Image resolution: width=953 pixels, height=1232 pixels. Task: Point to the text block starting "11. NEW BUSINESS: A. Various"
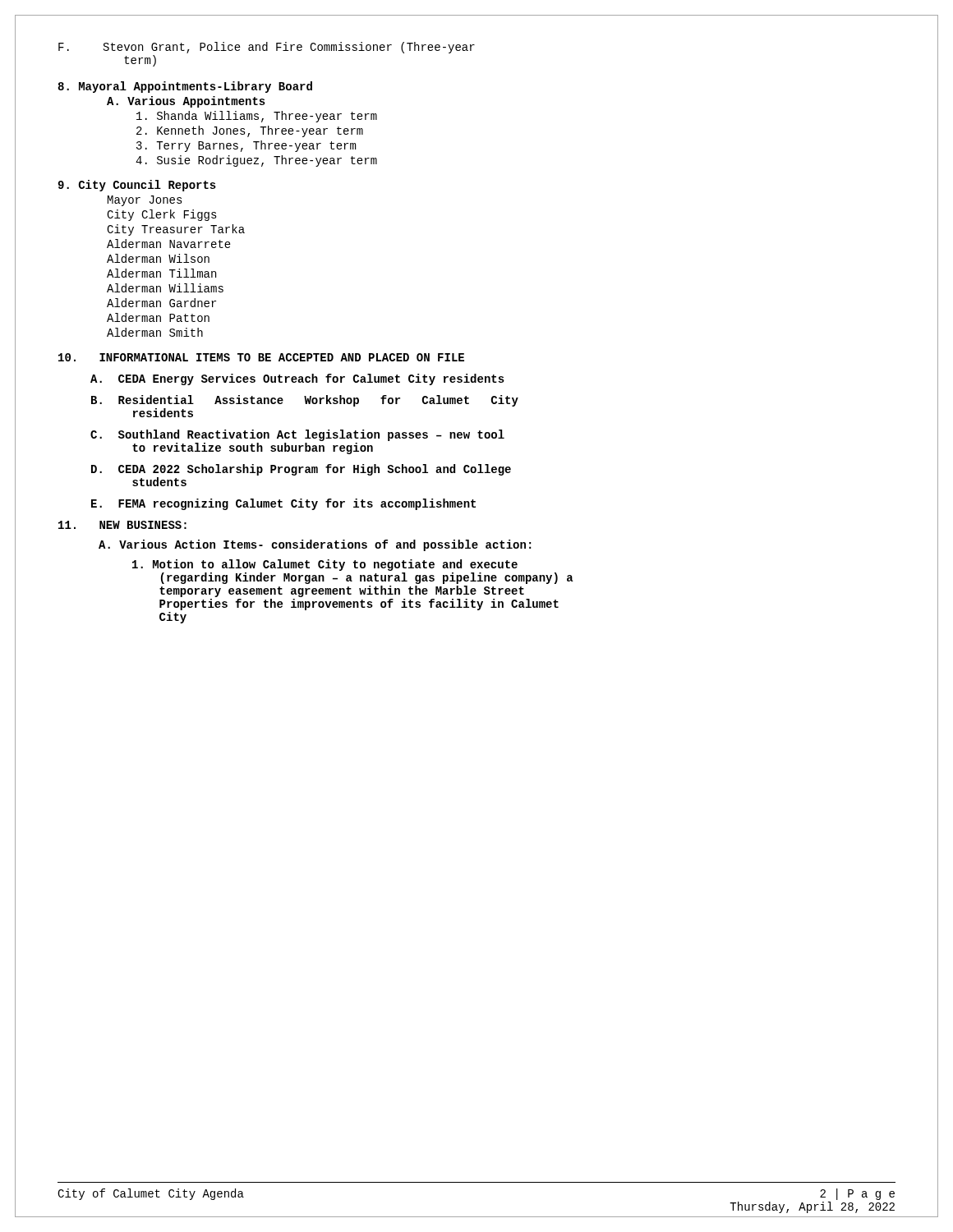[x=476, y=572]
